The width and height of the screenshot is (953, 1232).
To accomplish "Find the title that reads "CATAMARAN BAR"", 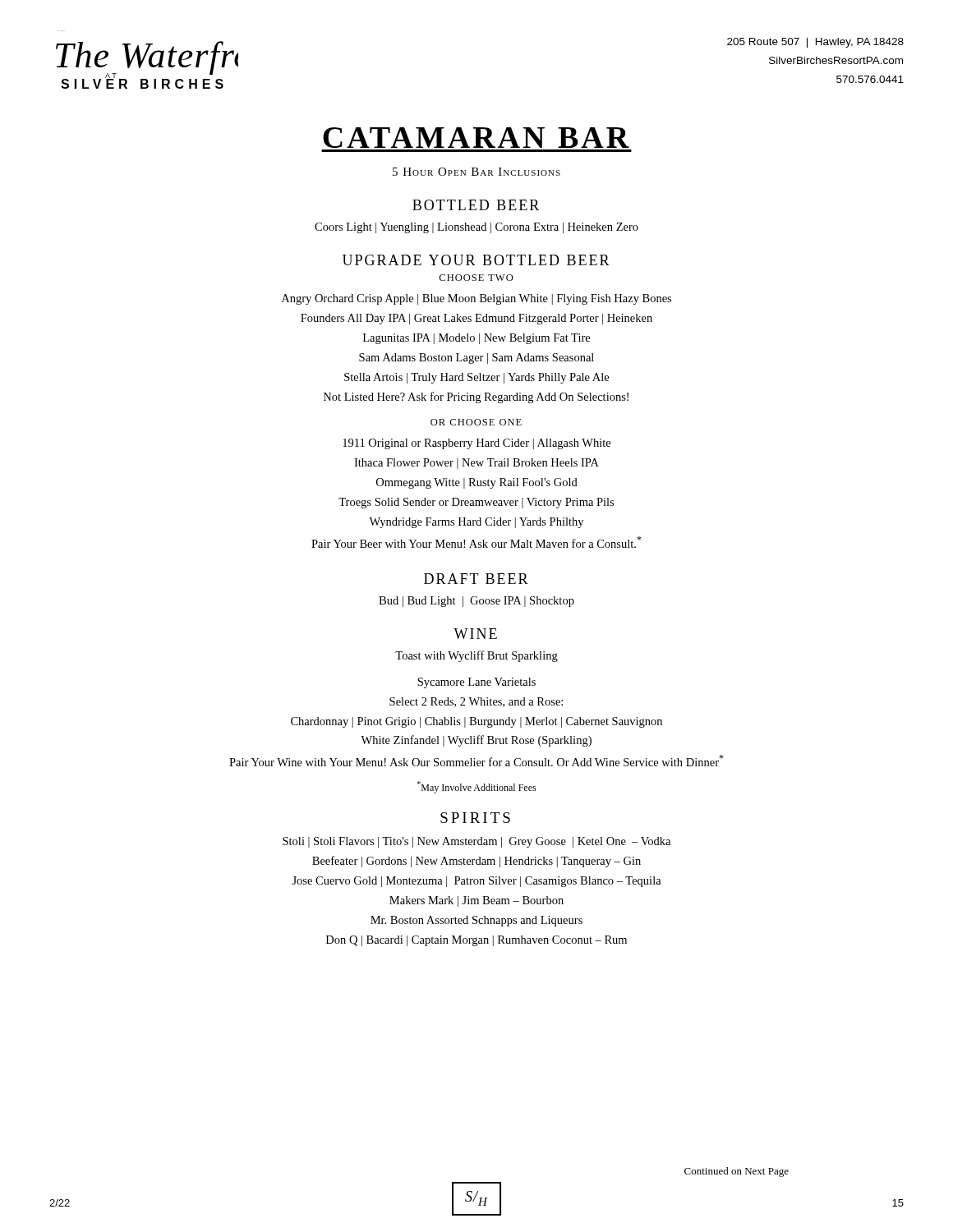I will [476, 137].
